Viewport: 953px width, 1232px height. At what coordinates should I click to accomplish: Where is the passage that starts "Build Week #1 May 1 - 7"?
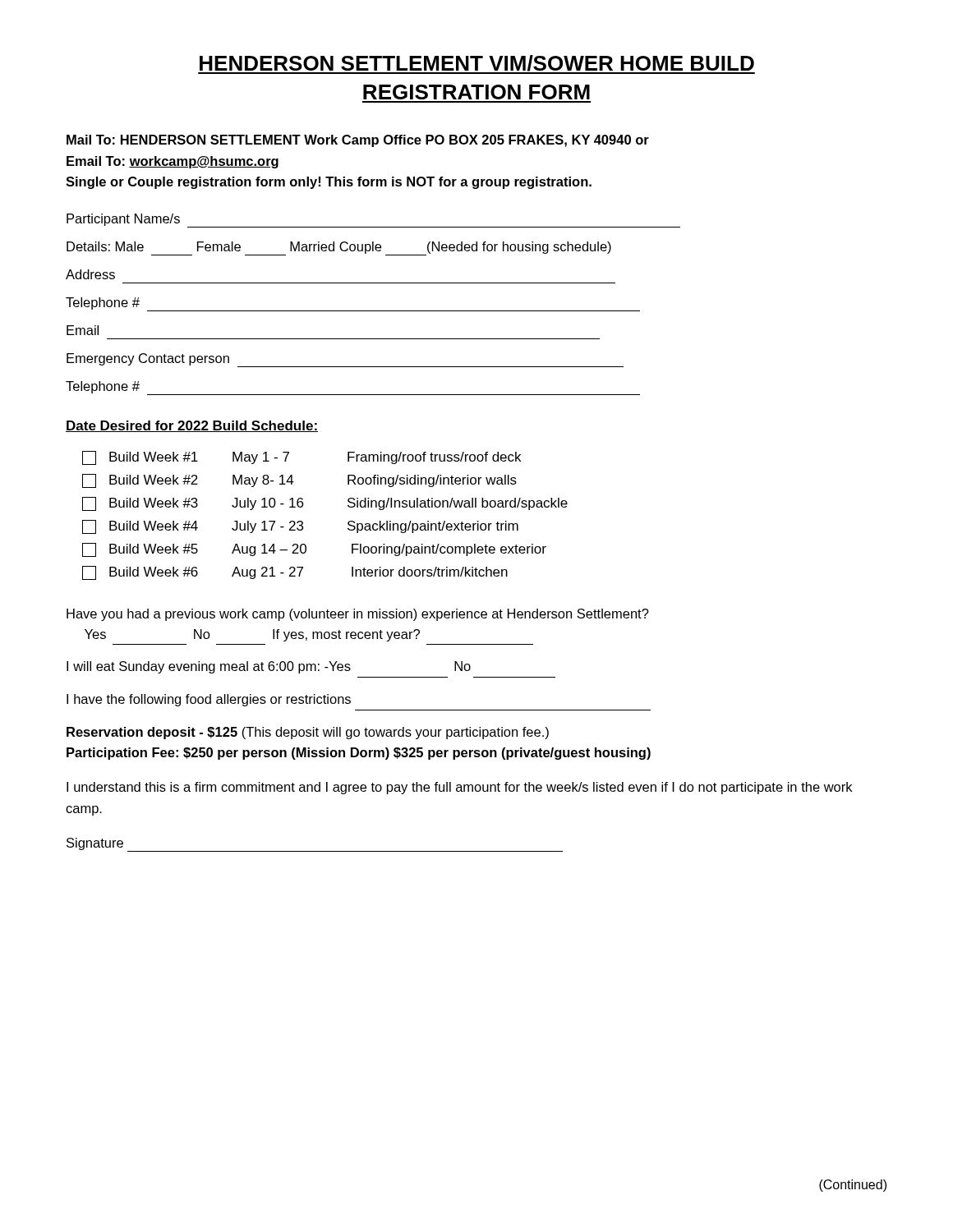click(379, 457)
